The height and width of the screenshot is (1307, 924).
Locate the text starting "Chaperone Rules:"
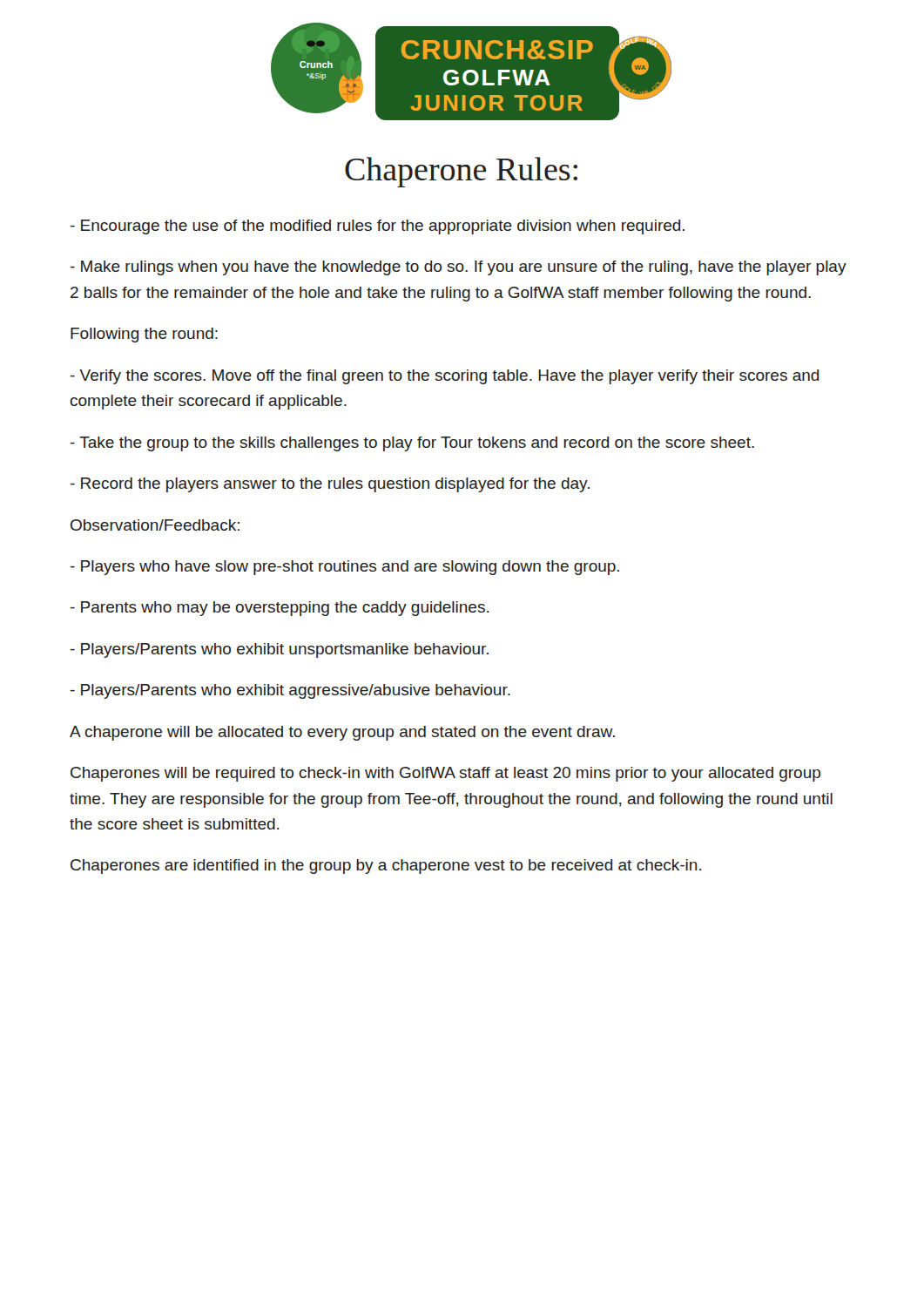pos(462,169)
